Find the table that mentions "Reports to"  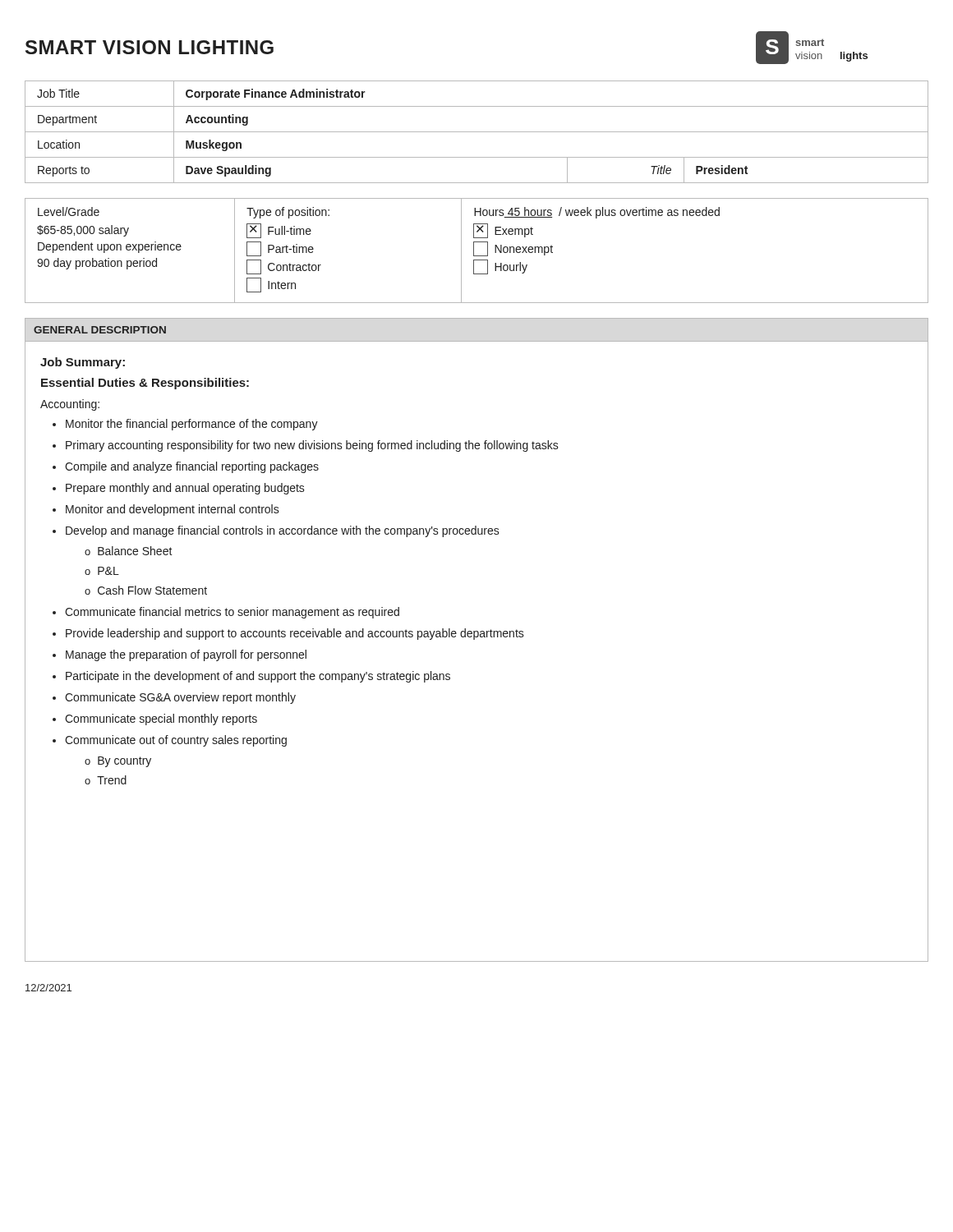coord(476,132)
